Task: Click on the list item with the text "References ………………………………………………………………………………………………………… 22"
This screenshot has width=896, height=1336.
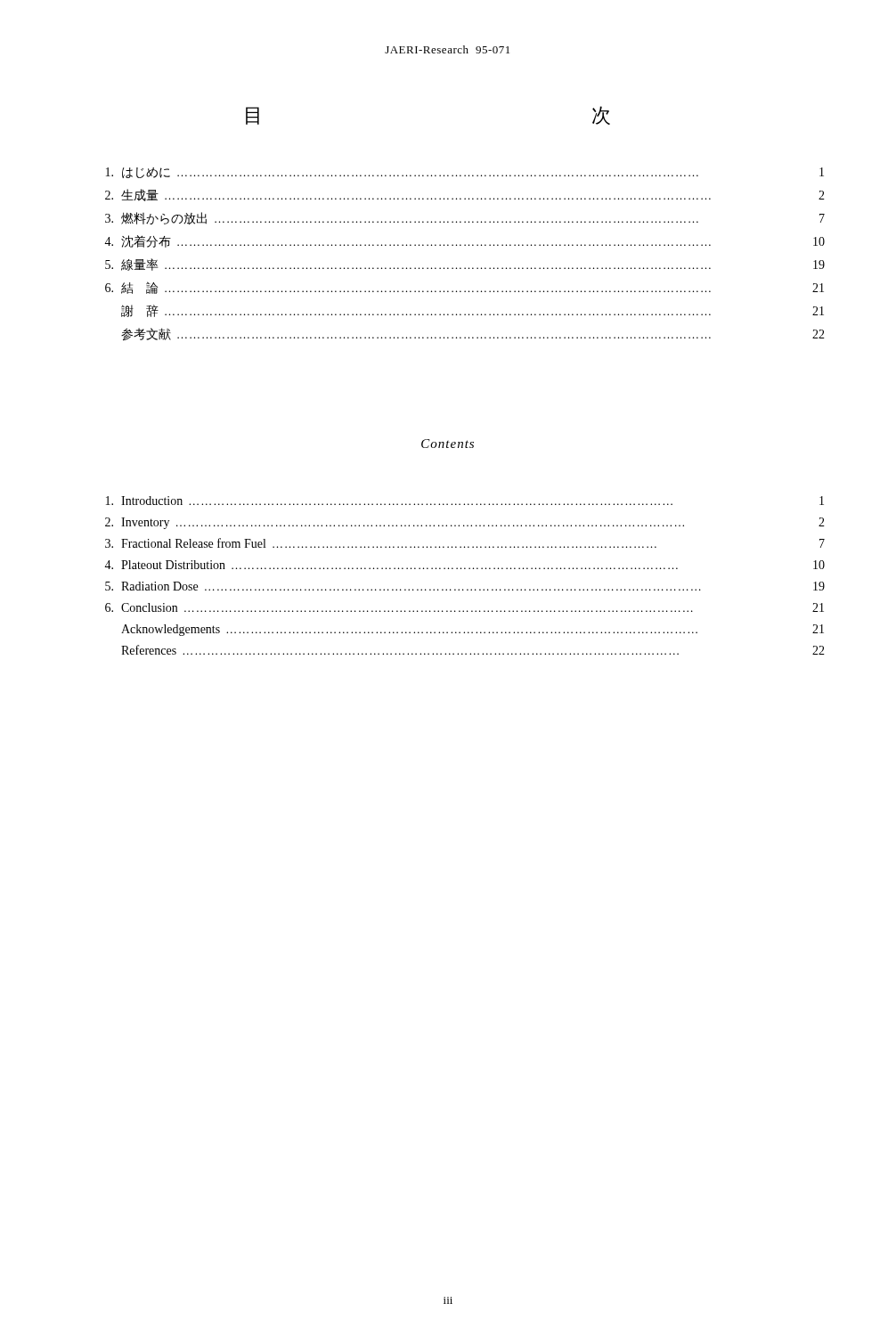Action: [x=473, y=651]
